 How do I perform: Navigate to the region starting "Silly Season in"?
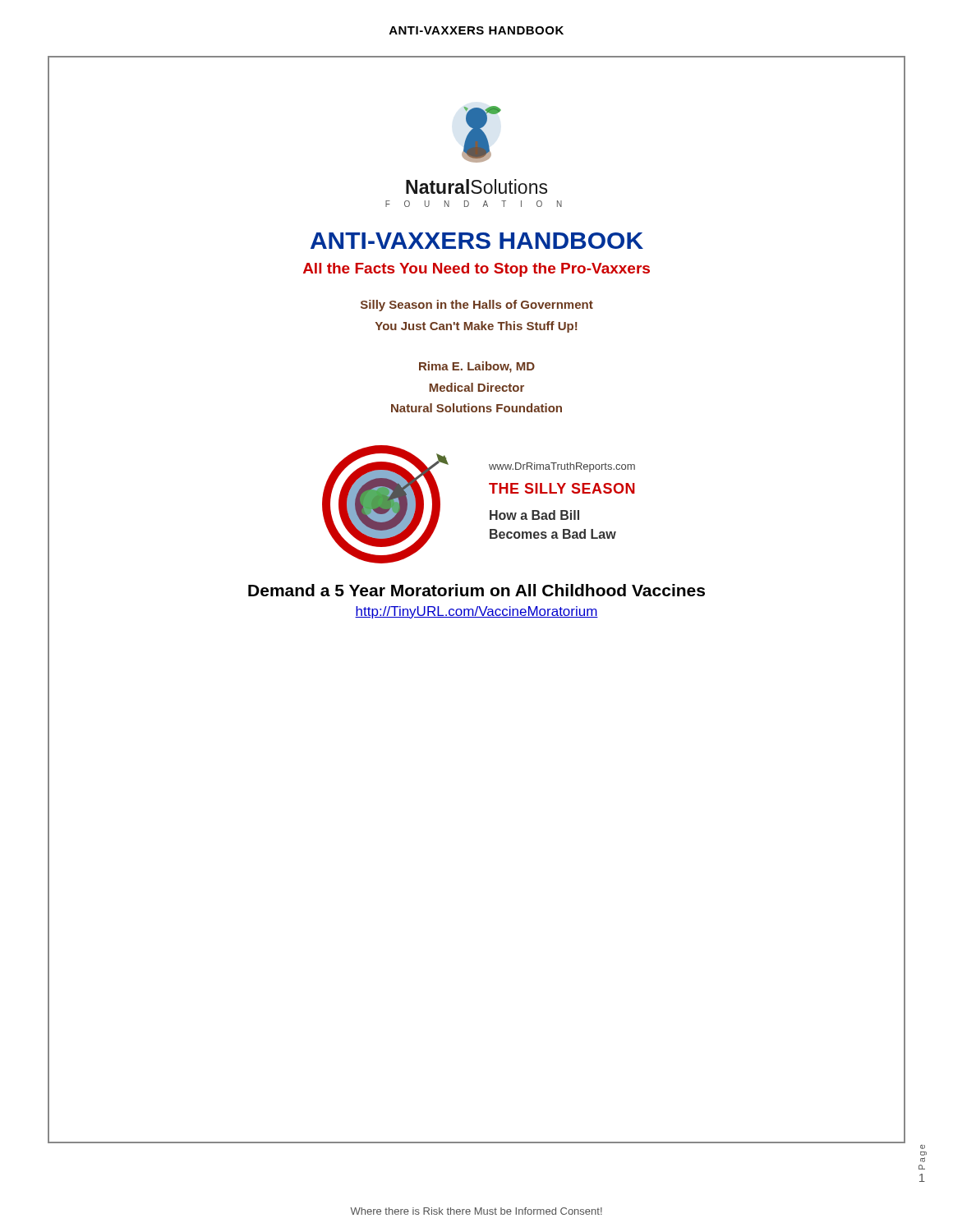coord(476,315)
